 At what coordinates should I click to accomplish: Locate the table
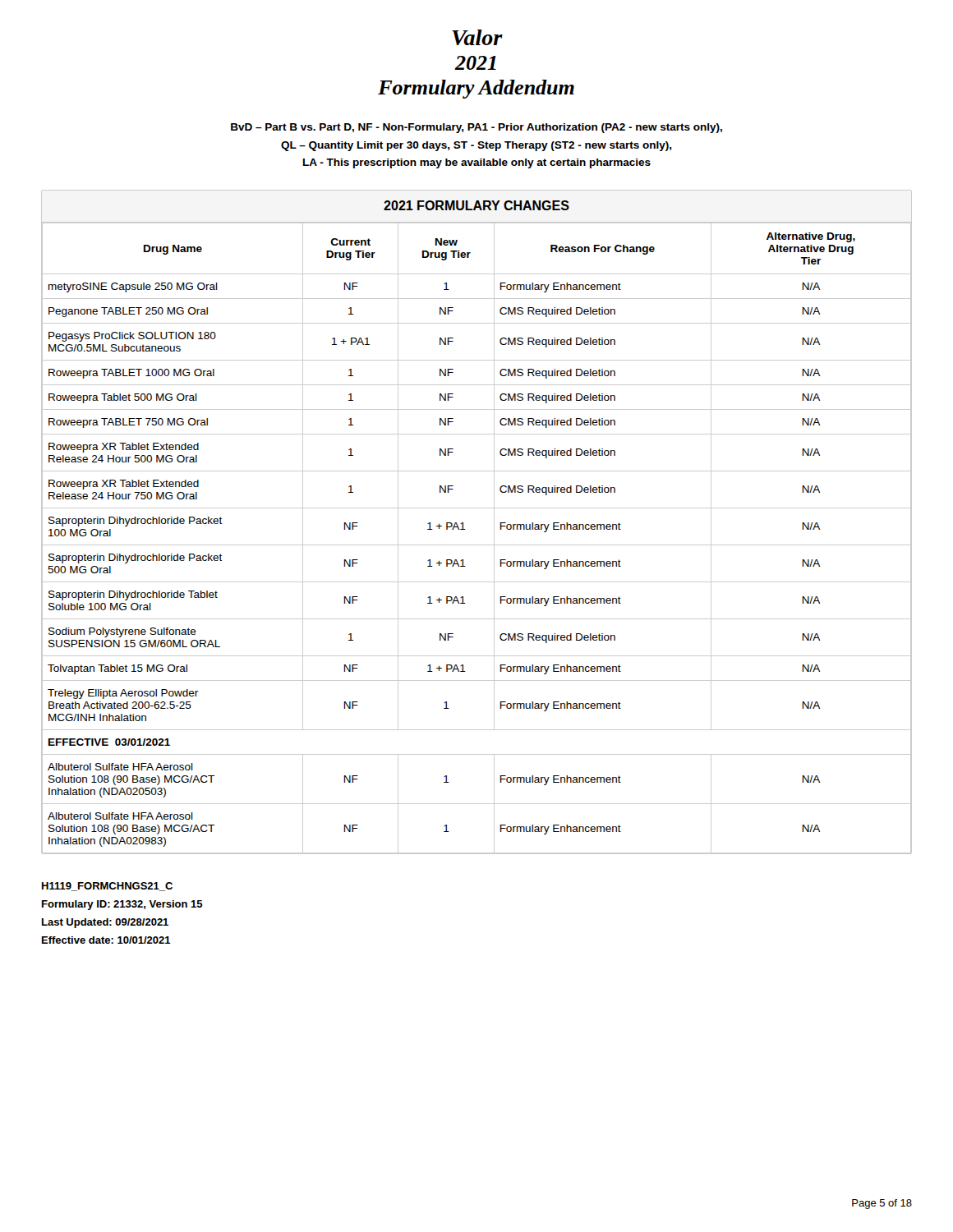coord(476,522)
